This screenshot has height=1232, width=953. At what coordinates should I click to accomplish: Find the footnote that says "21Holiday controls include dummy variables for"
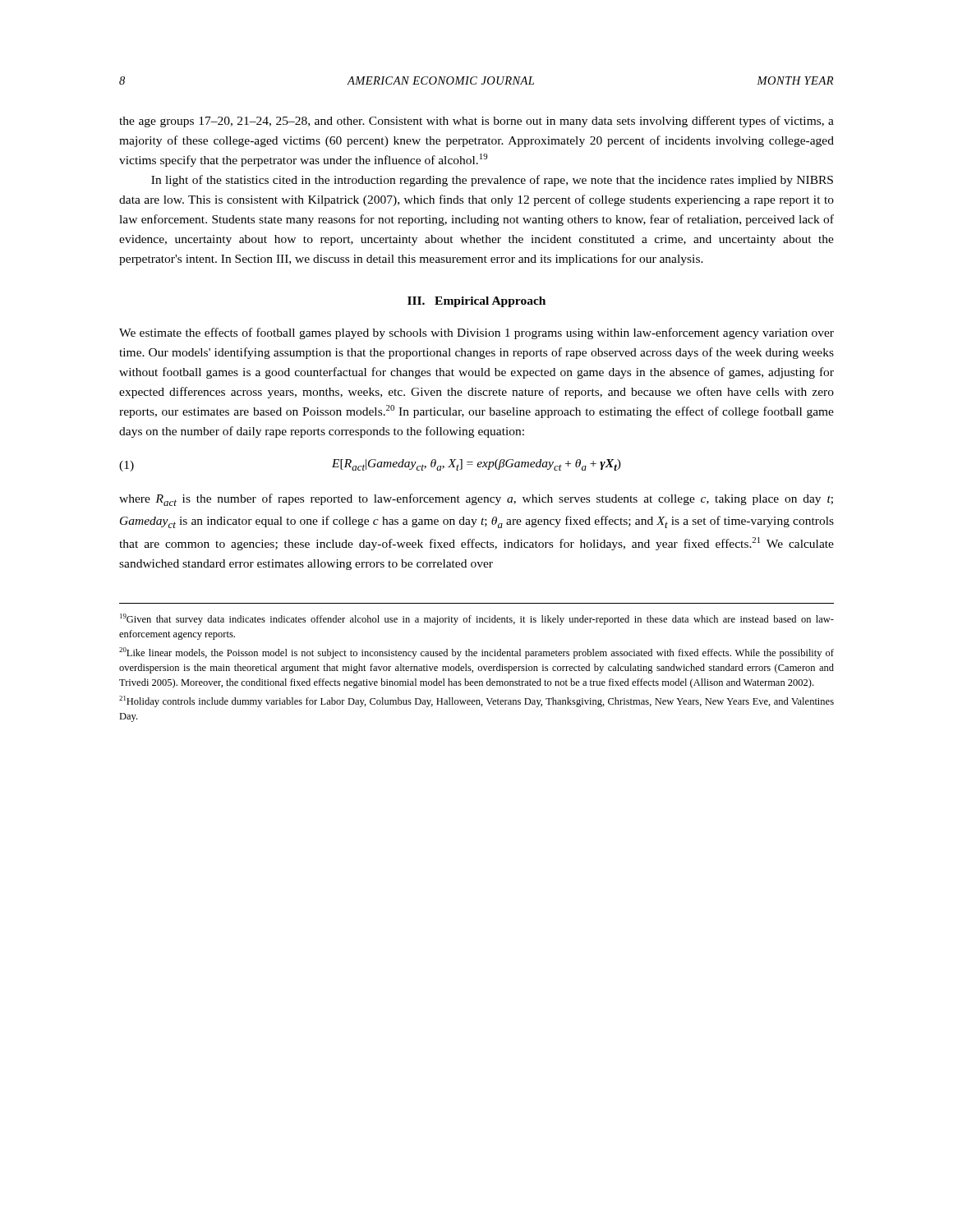tap(476, 708)
